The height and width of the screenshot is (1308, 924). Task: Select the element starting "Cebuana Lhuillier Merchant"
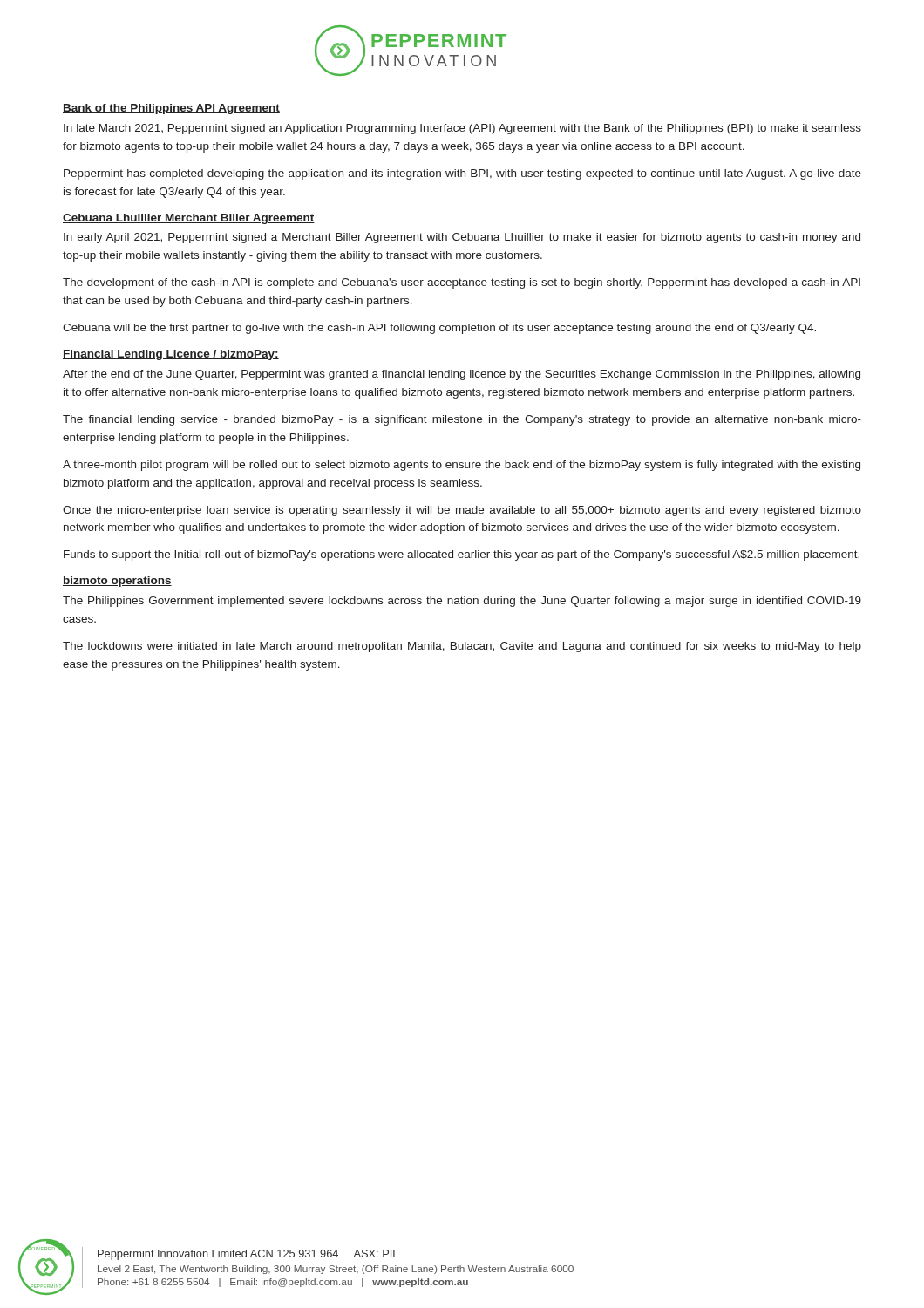[x=188, y=217]
